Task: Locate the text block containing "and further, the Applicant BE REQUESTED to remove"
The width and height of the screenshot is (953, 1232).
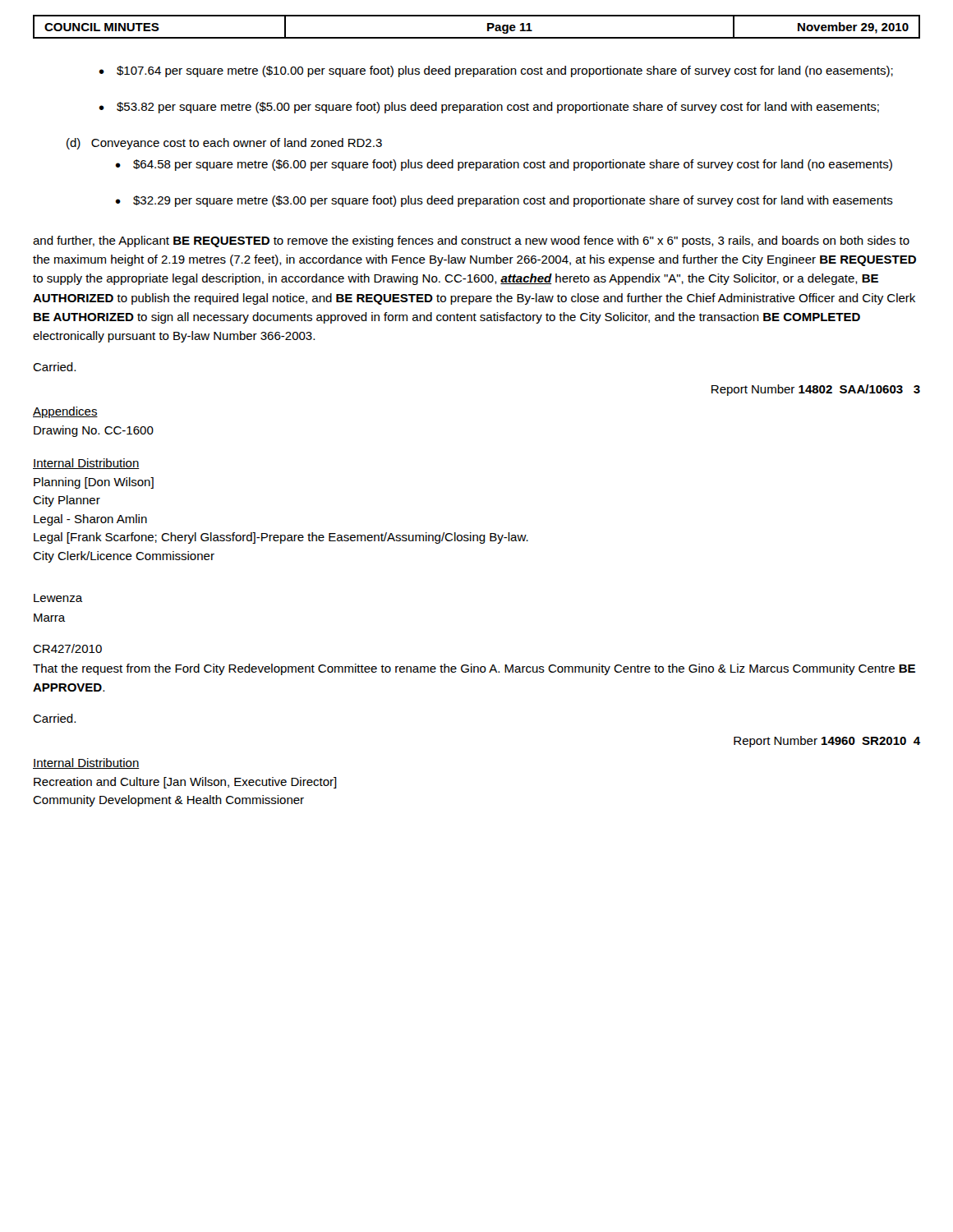Action: 475,288
